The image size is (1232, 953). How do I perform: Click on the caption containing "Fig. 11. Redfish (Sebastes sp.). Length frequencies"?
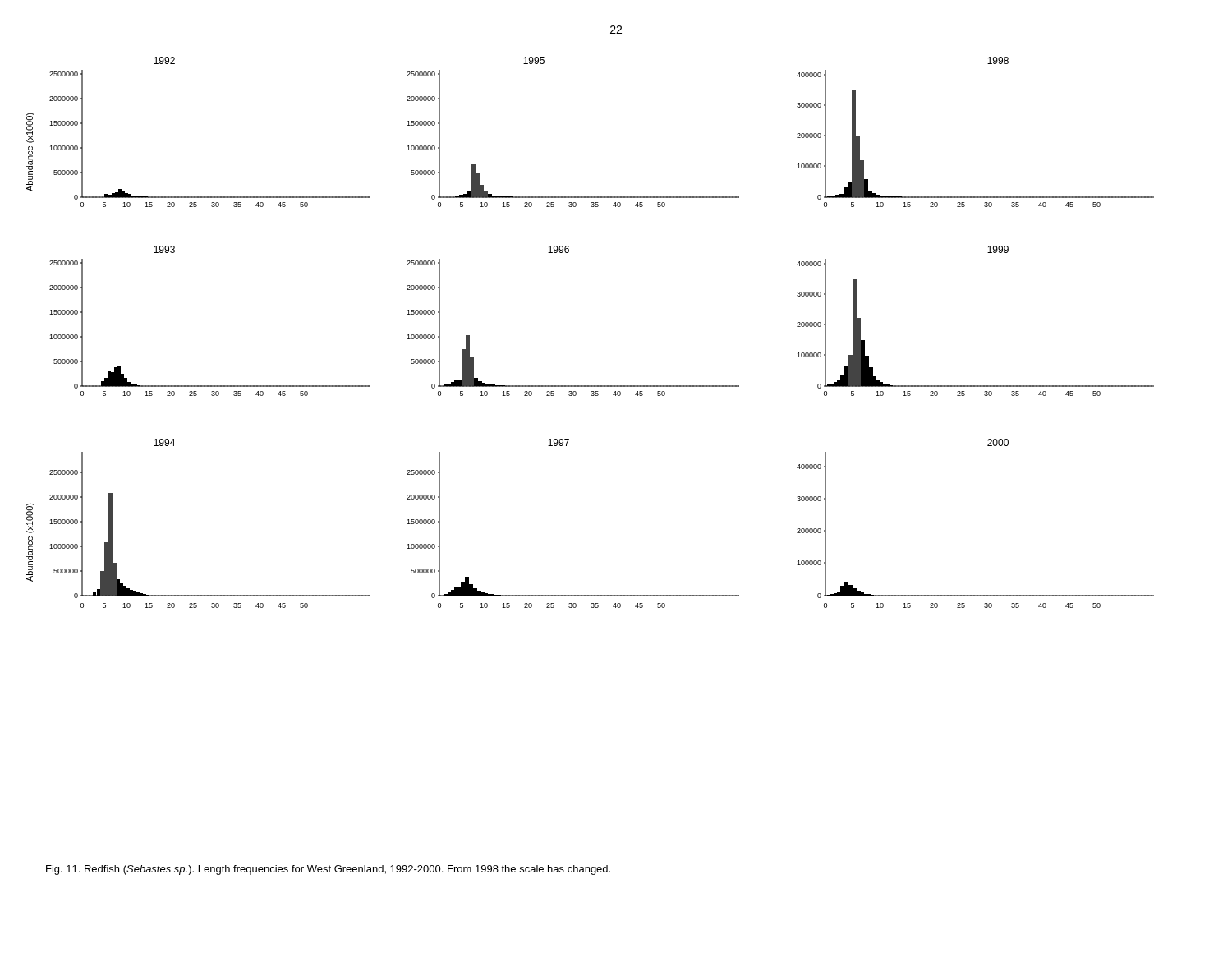coord(328,869)
